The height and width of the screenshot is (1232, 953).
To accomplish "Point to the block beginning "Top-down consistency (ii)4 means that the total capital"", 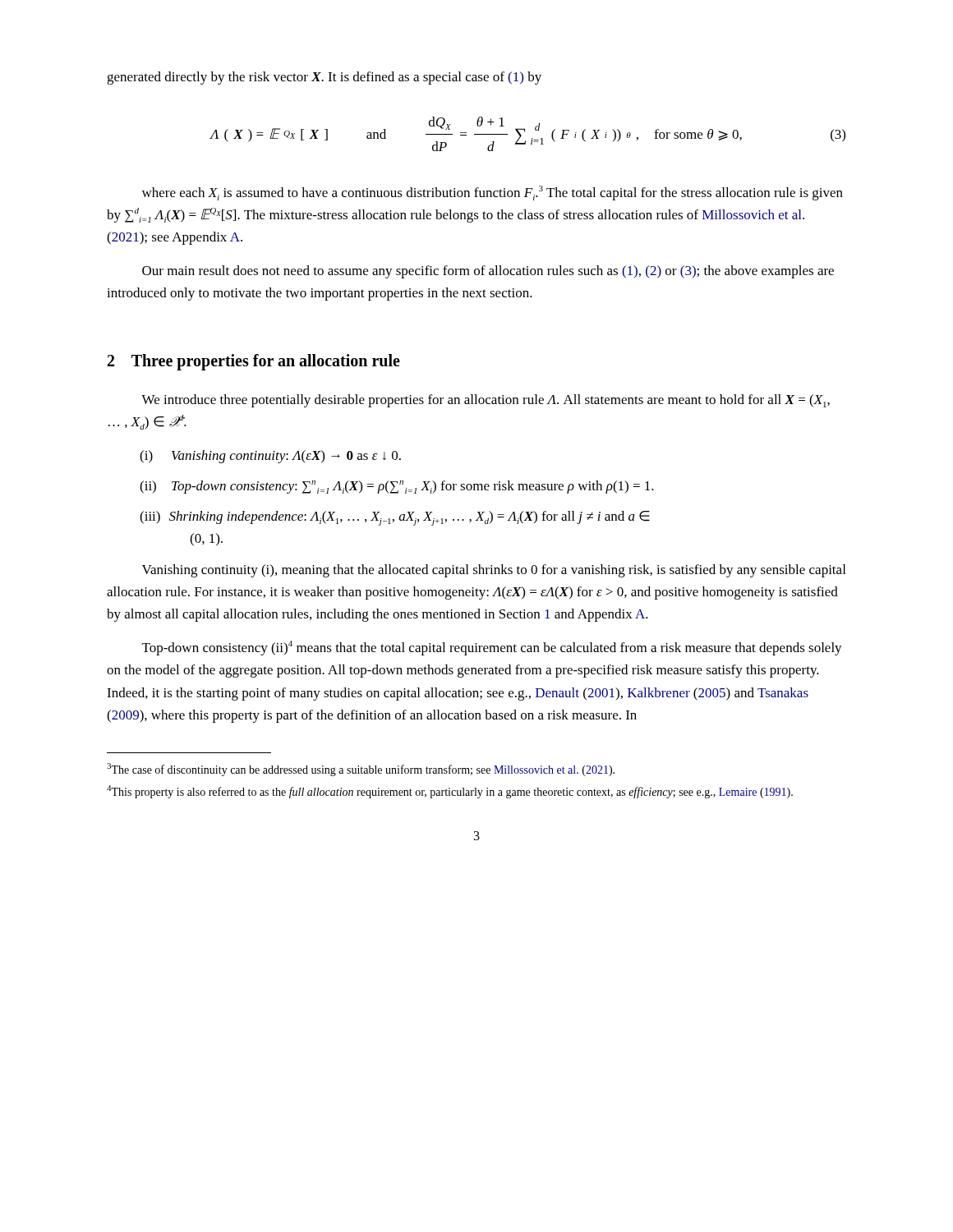I will click(476, 681).
